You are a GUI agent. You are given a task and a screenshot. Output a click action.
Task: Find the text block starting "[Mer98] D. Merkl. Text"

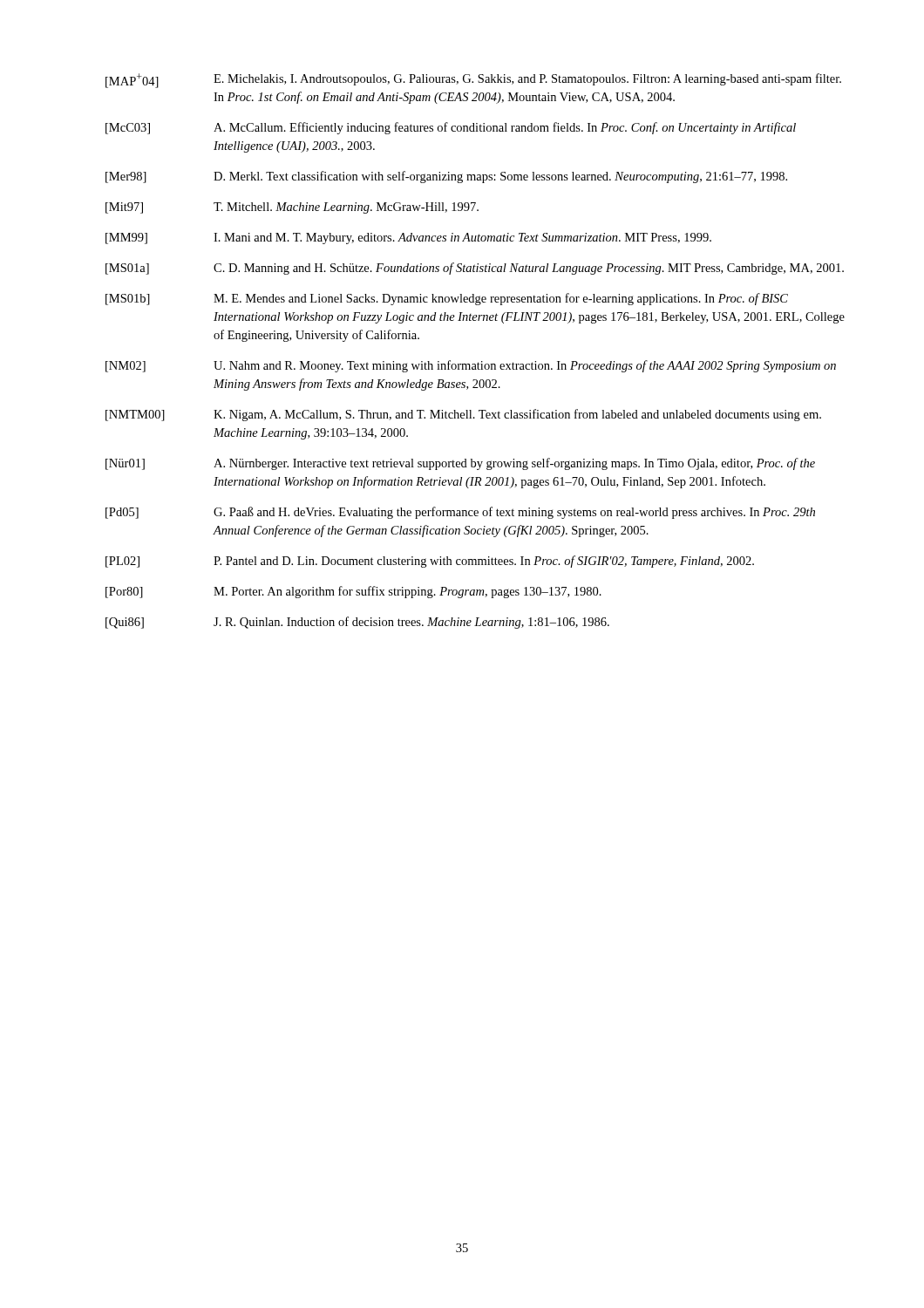(x=479, y=177)
